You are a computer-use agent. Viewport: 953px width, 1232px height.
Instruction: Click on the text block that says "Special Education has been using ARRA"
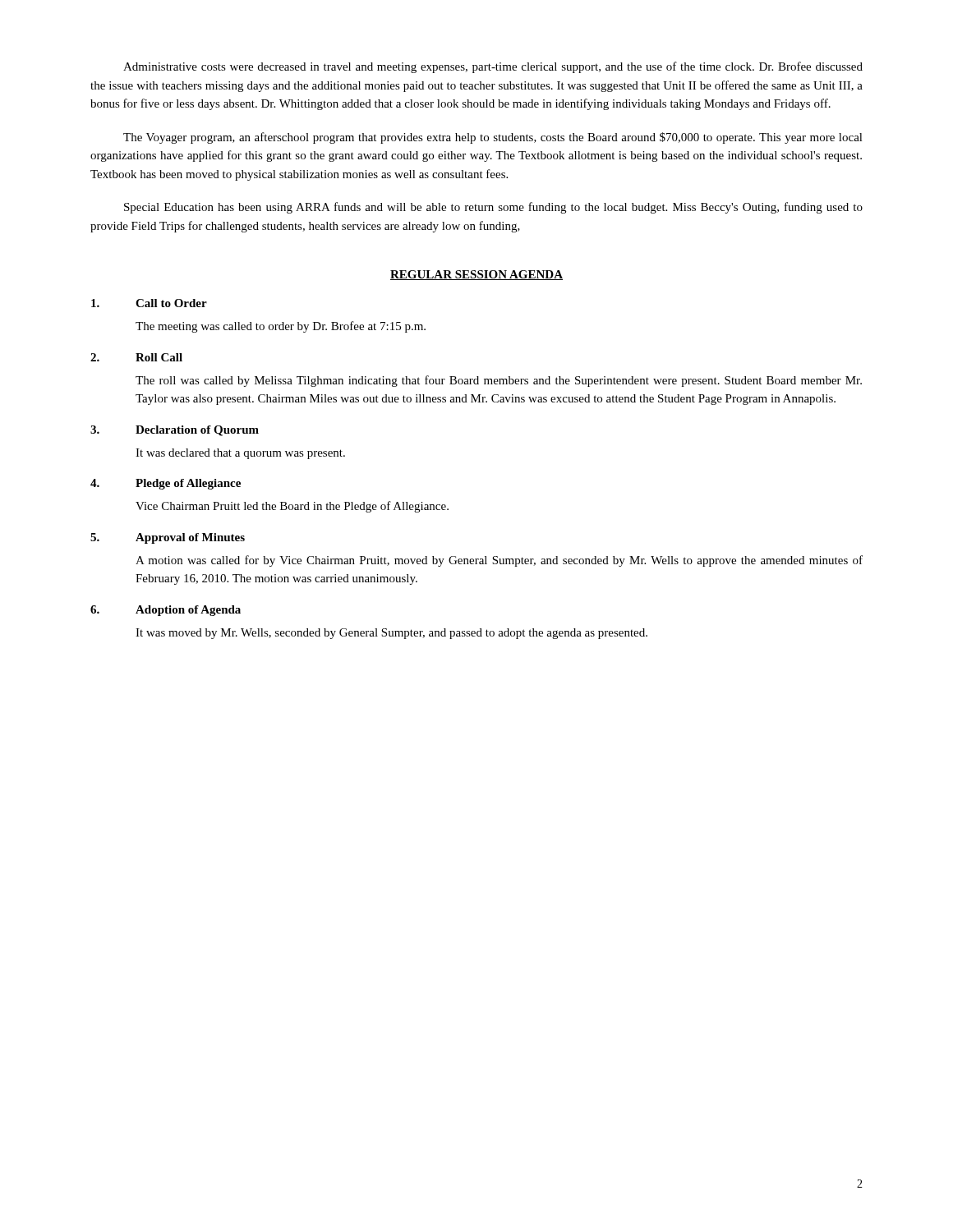[476, 216]
